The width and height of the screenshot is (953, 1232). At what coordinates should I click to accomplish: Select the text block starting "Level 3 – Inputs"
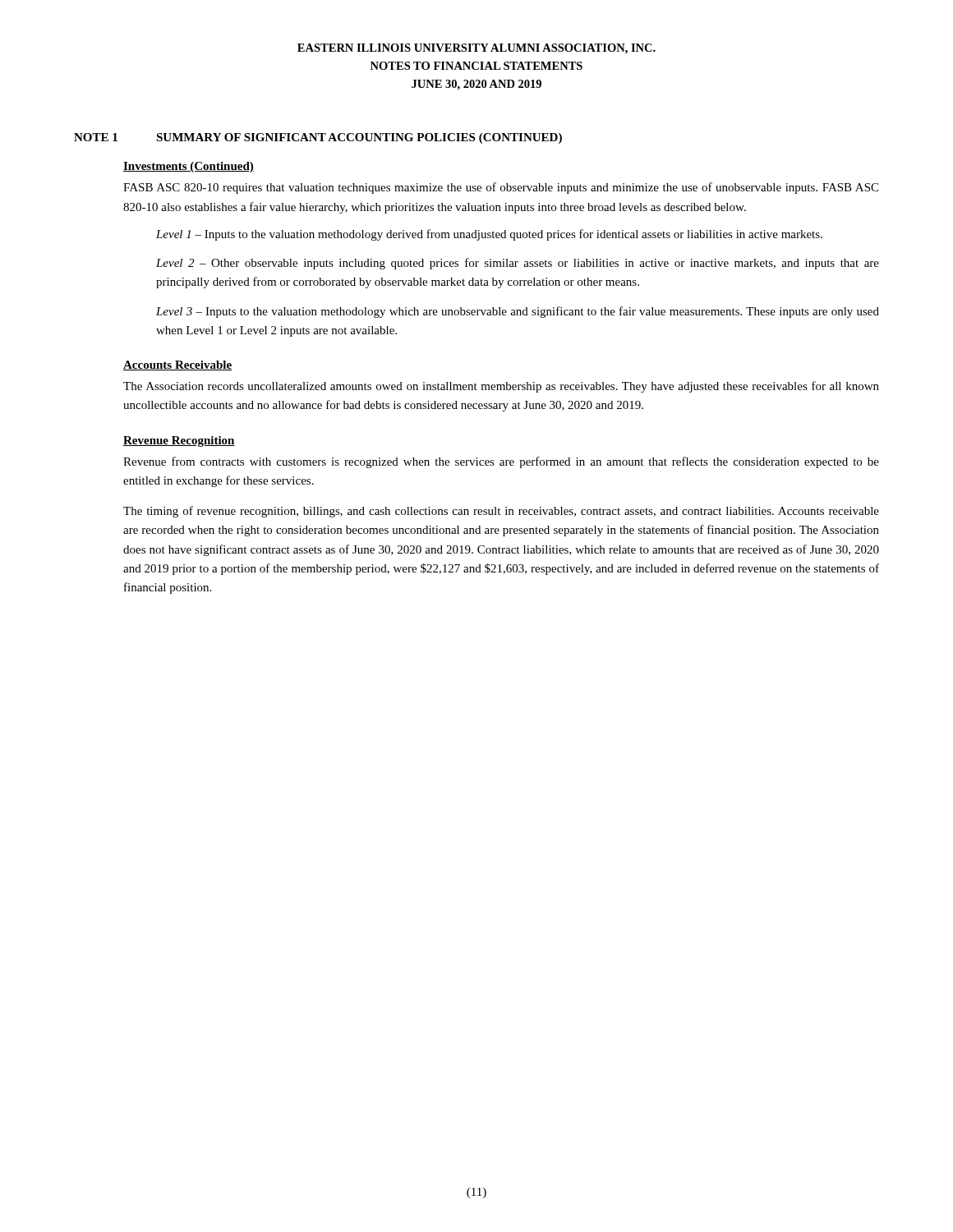click(518, 321)
